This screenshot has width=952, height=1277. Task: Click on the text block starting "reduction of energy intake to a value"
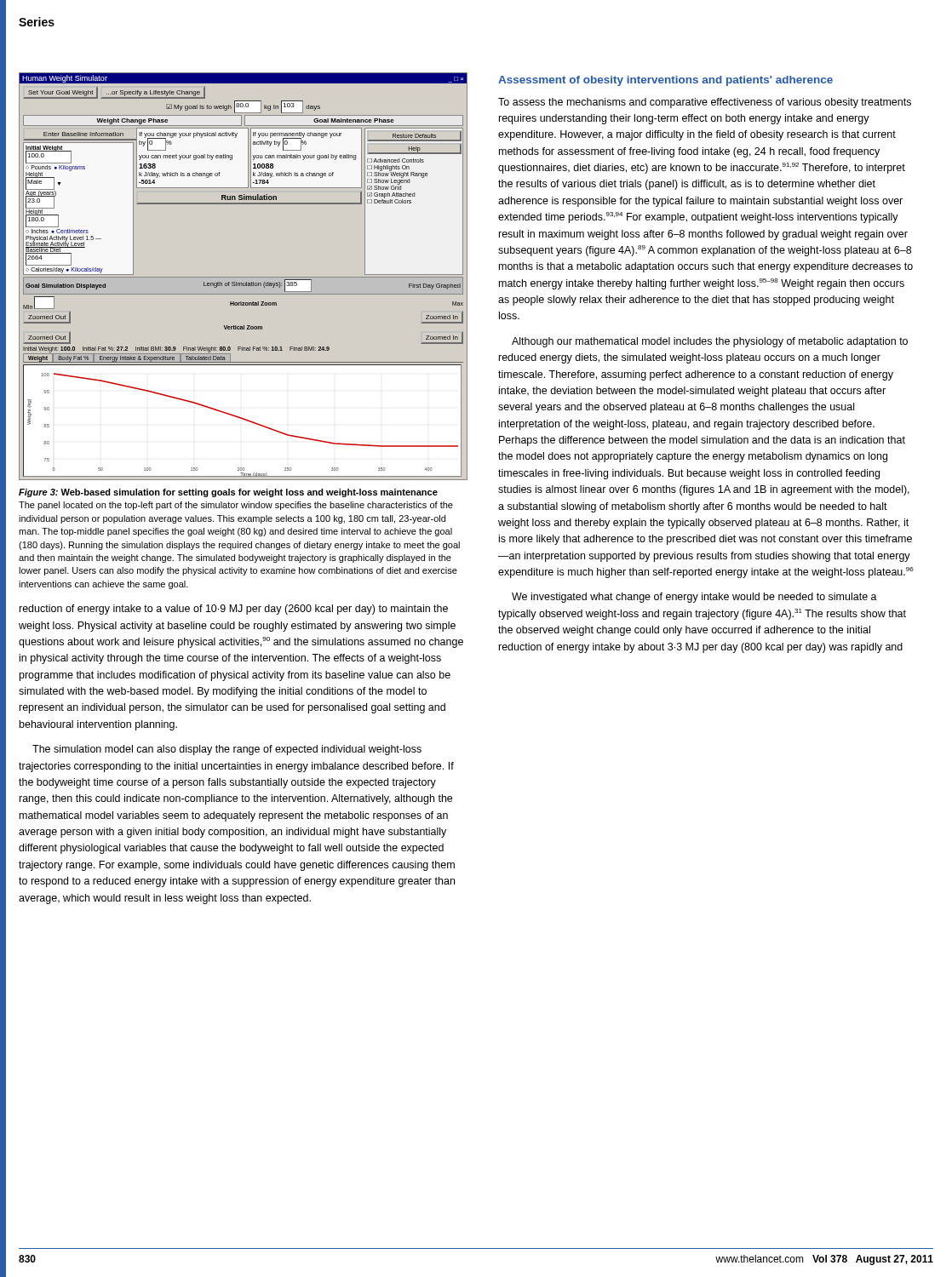241,667
